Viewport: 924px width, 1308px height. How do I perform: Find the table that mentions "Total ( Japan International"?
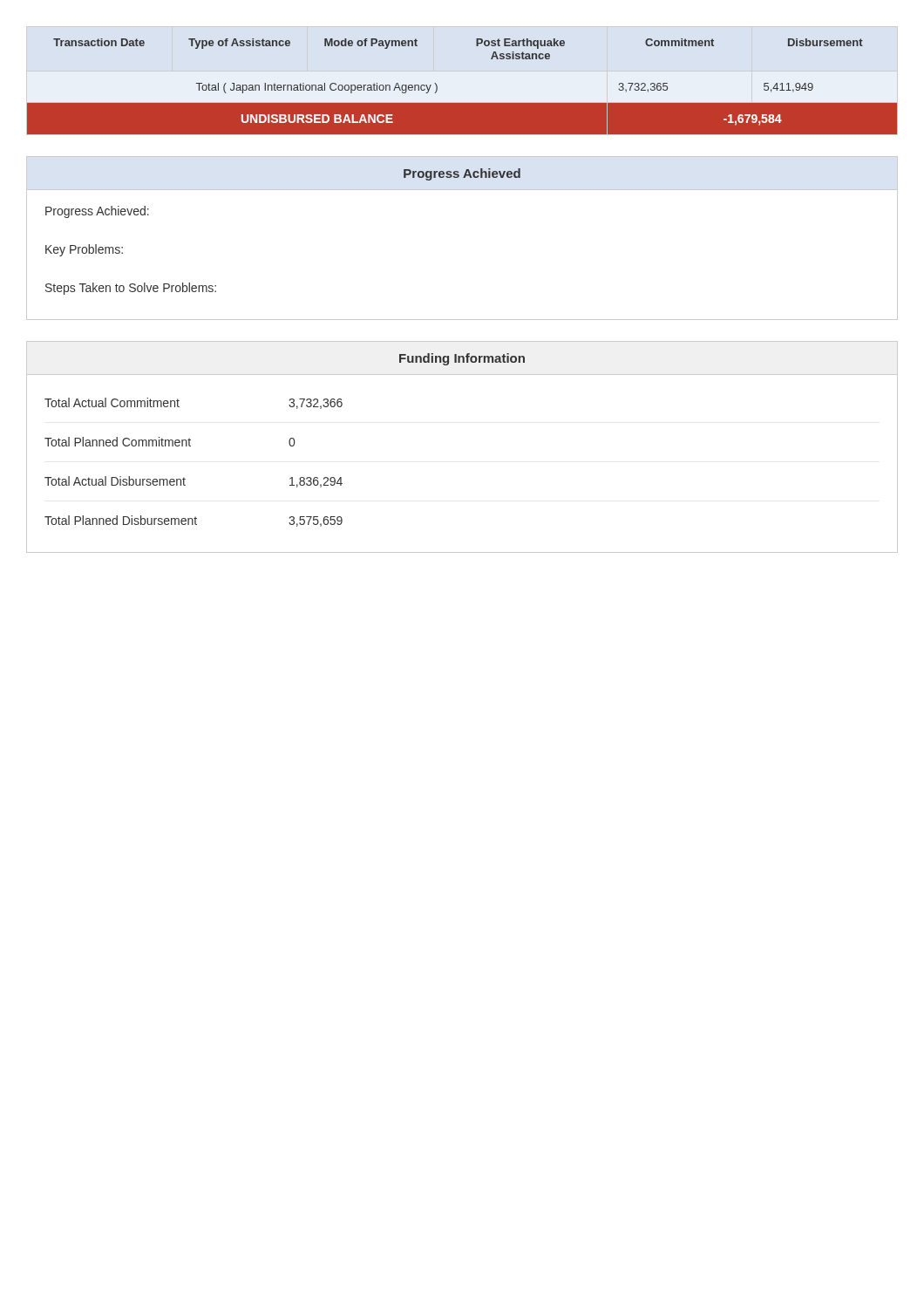tap(462, 81)
